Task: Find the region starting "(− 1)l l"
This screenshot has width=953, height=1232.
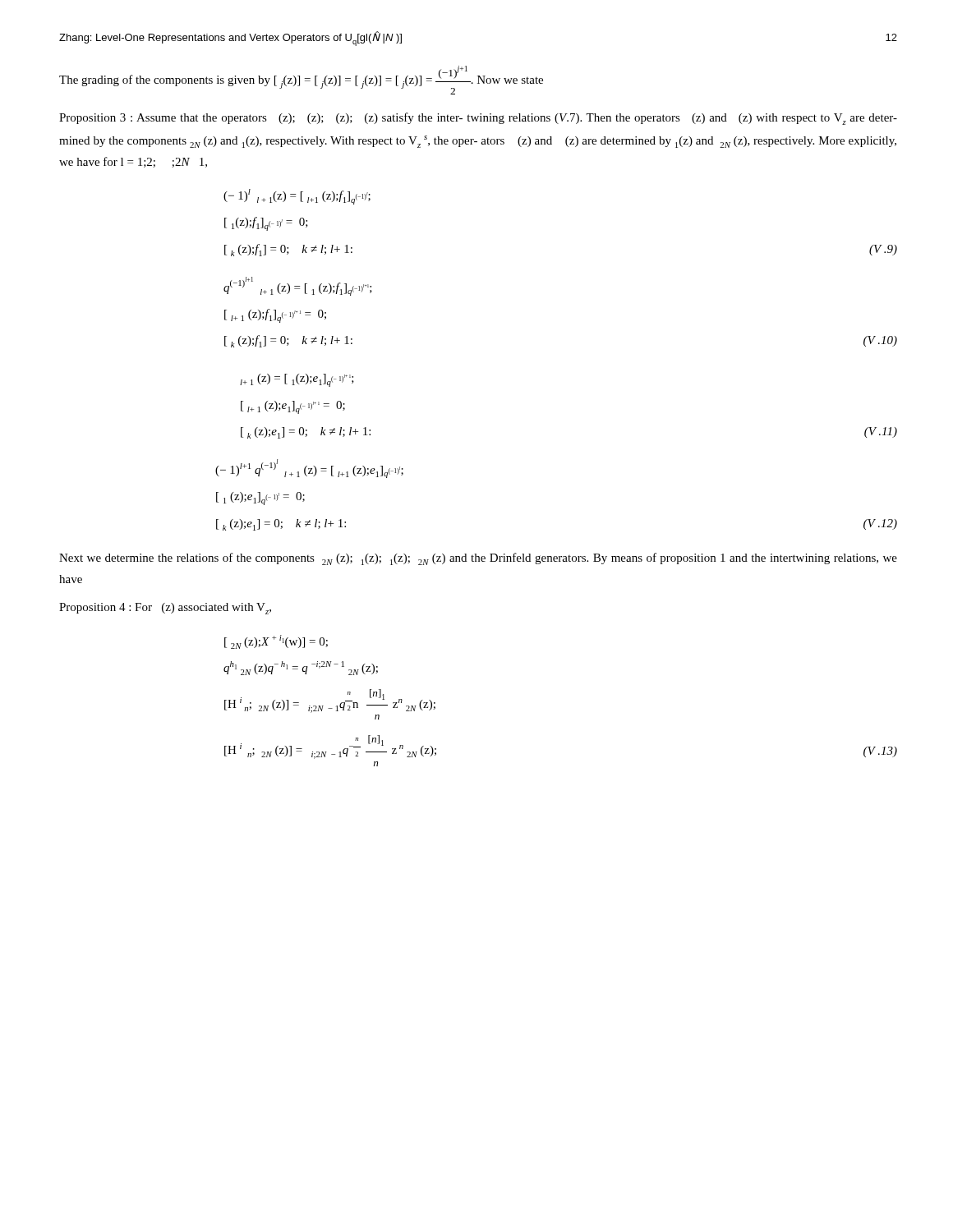Action: point(297,197)
